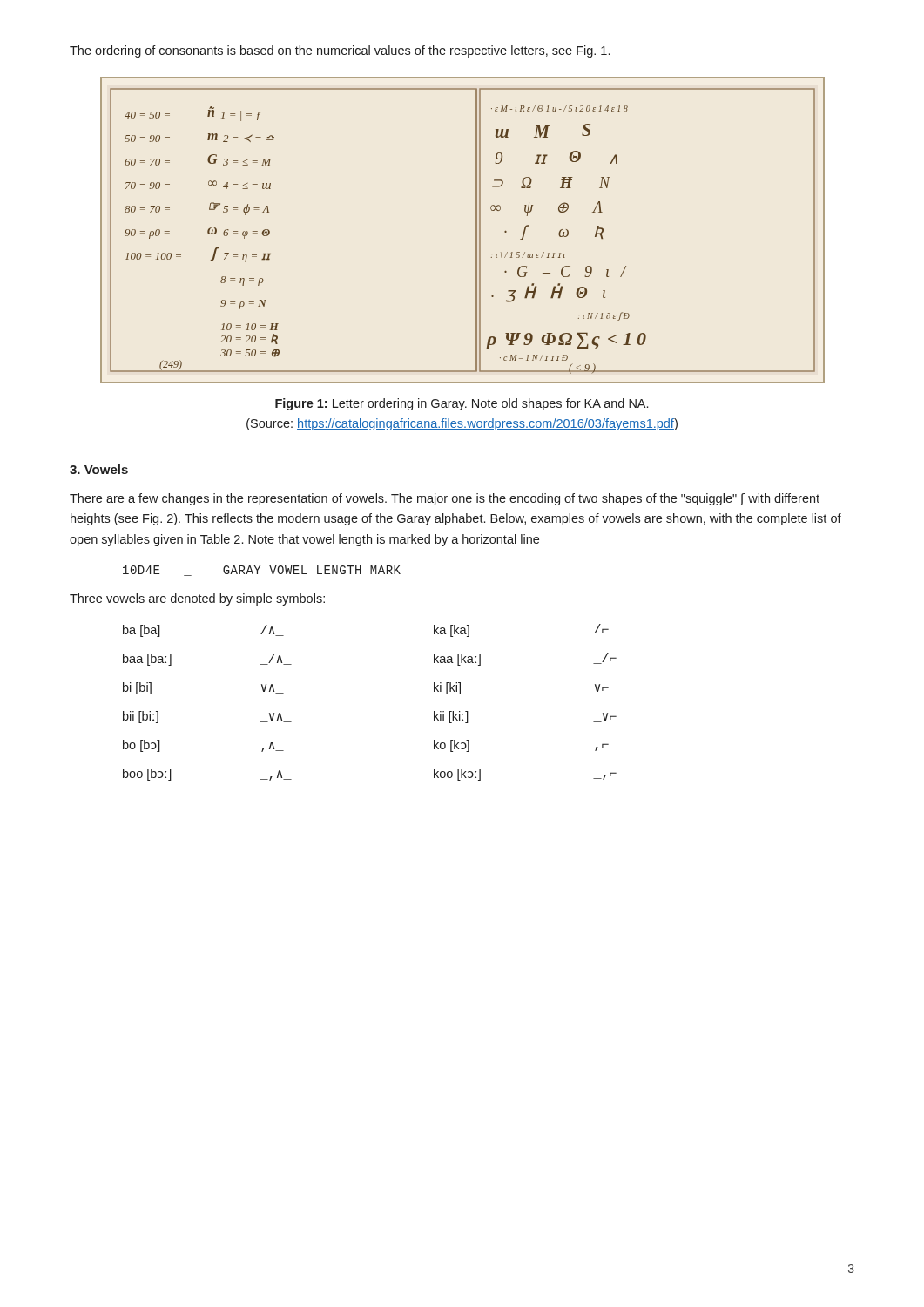924x1307 pixels.
Task: Locate the text block that reads "There are a few changes in the"
Action: pyautogui.click(x=455, y=519)
